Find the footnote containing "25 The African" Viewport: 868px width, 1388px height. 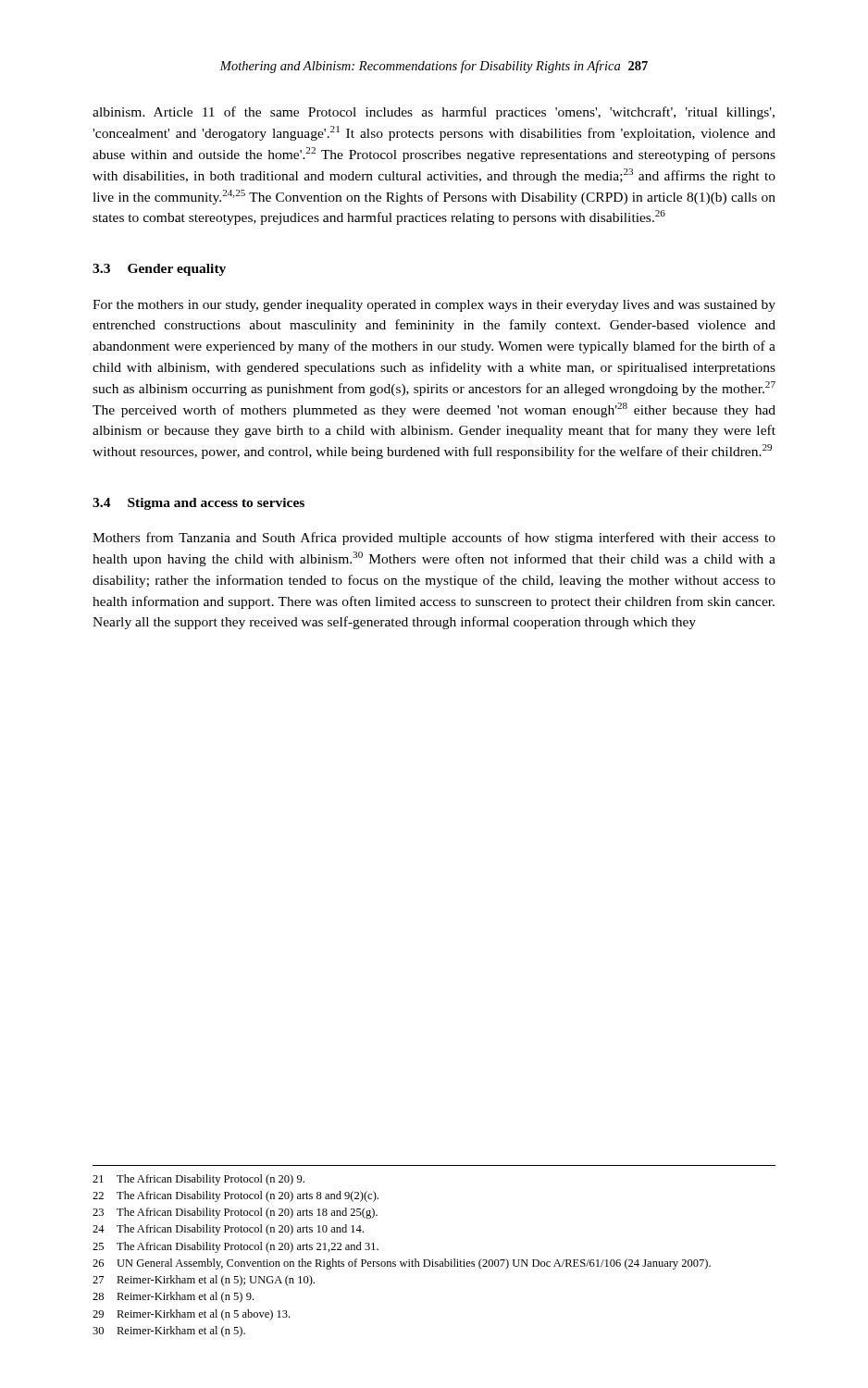(236, 1247)
